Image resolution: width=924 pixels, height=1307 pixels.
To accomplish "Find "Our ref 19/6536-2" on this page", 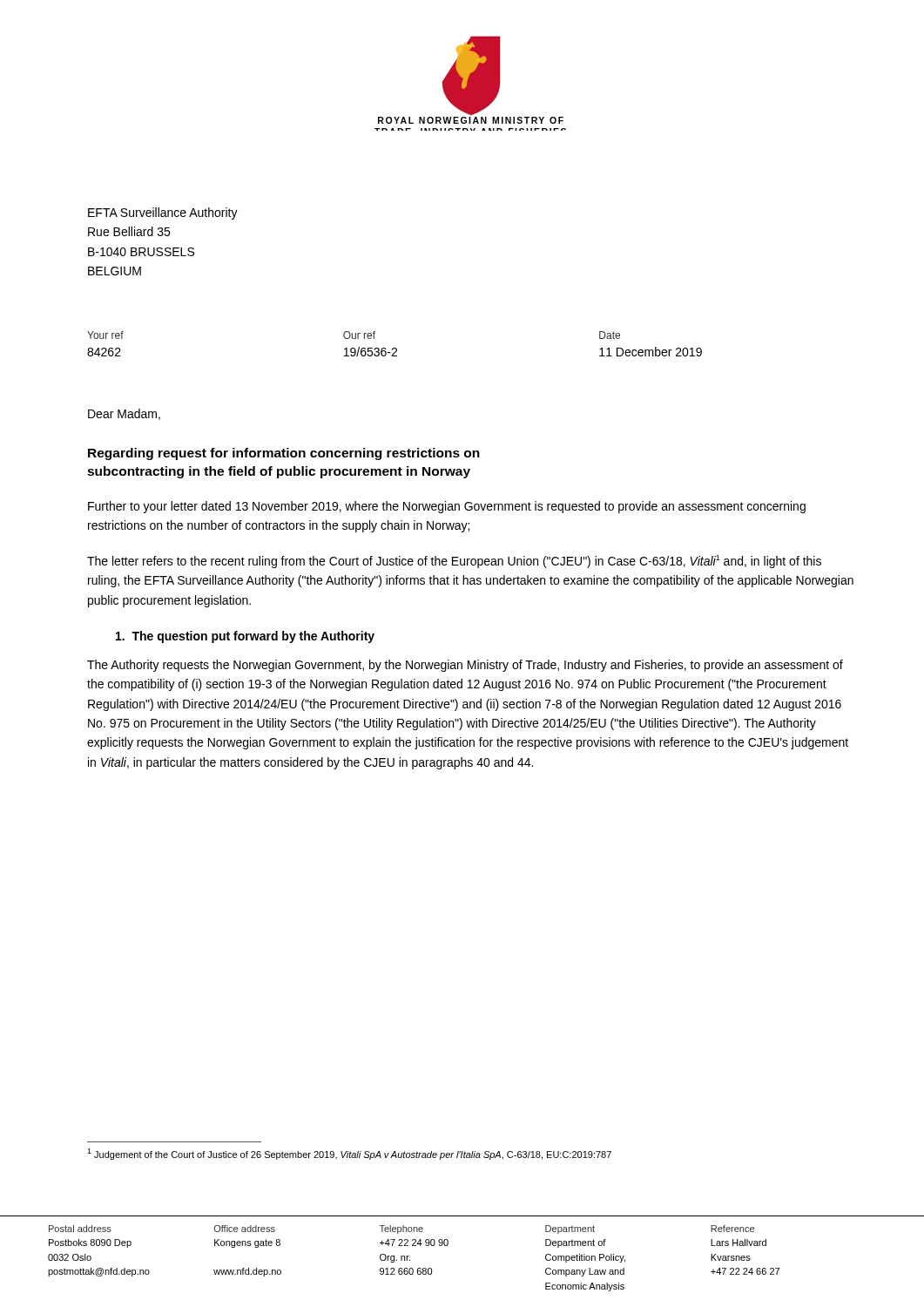I will click(x=359, y=335).
